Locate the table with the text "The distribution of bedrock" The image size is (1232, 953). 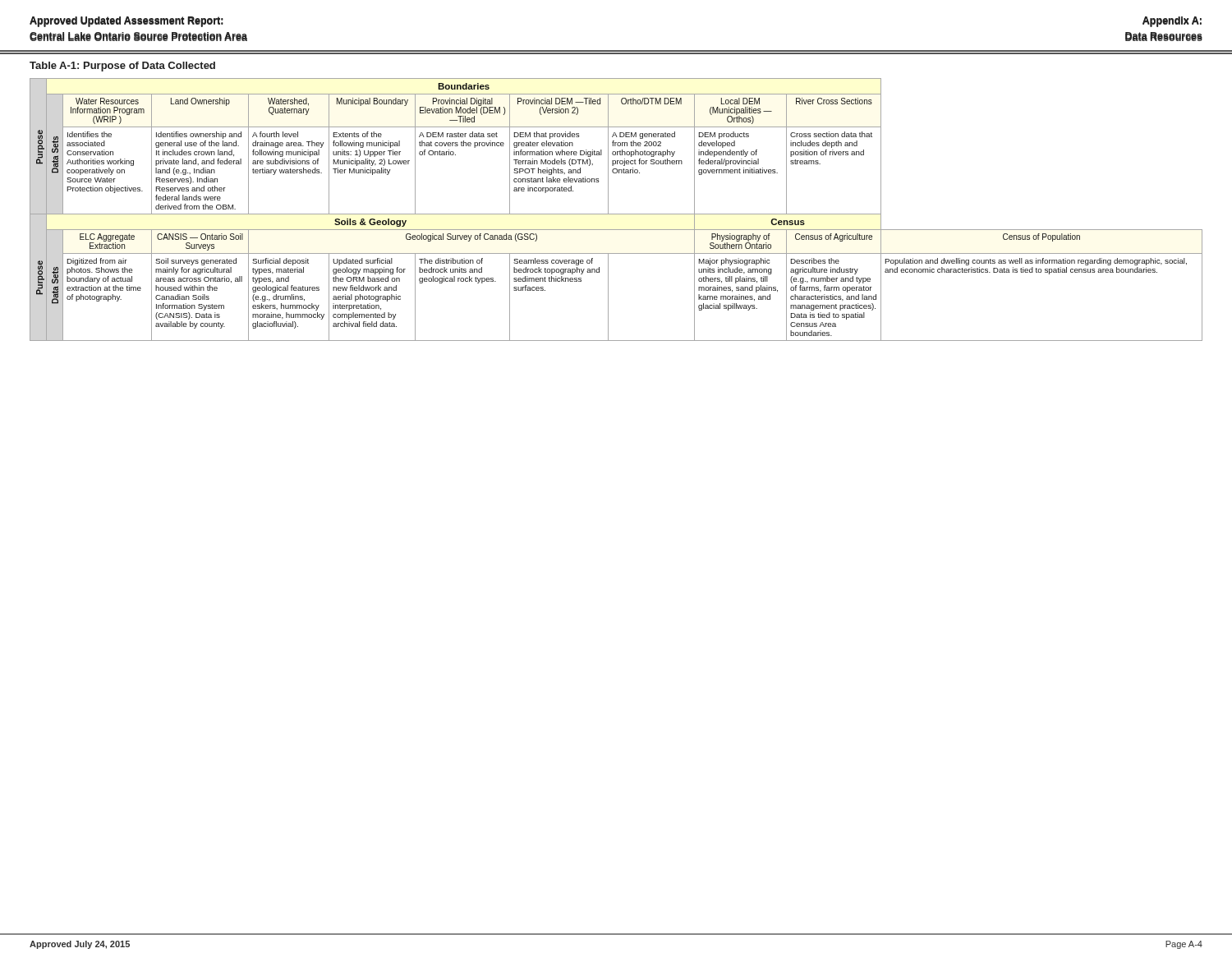(x=616, y=210)
